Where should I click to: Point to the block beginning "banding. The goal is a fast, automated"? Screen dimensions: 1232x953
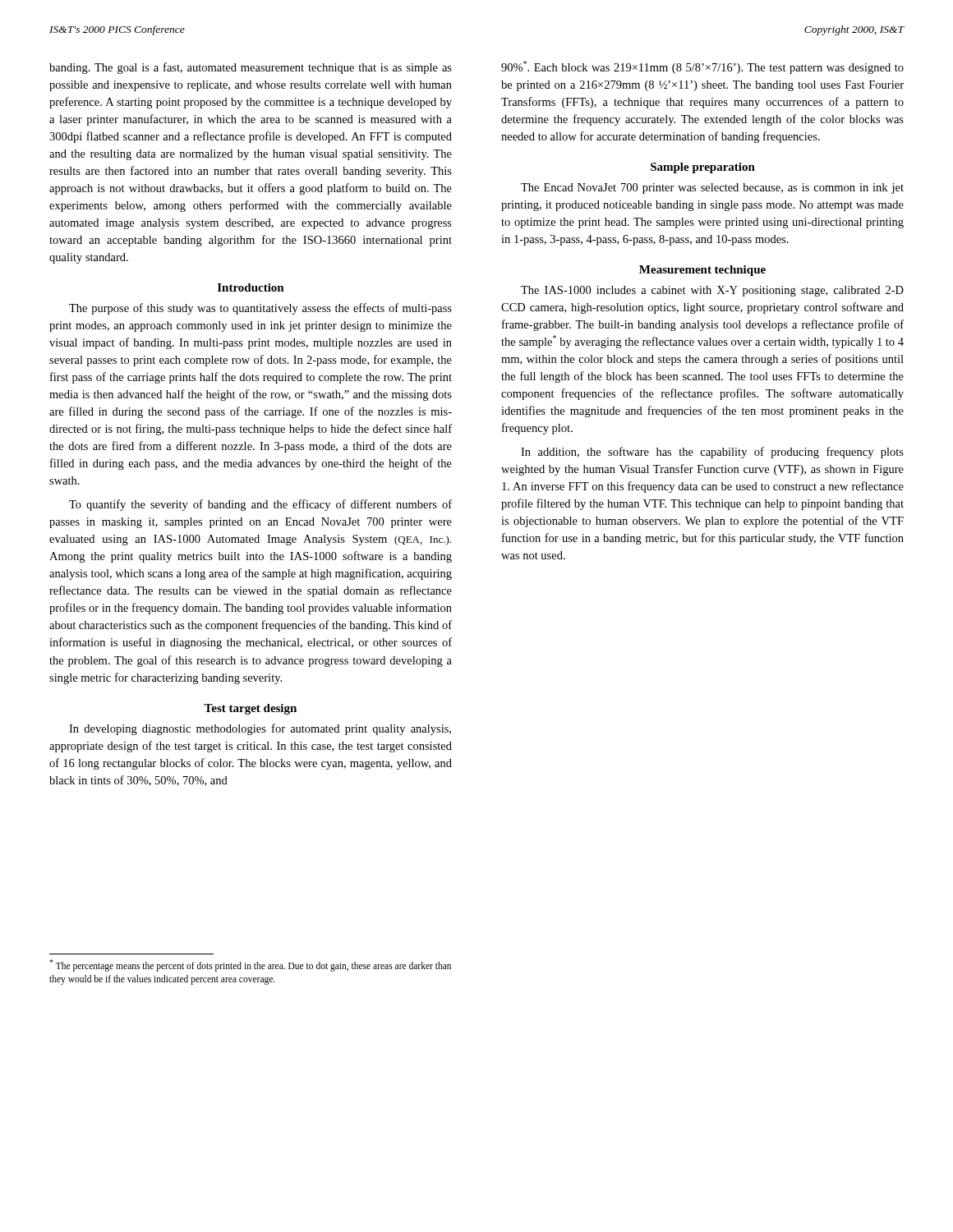click(251, 163)
